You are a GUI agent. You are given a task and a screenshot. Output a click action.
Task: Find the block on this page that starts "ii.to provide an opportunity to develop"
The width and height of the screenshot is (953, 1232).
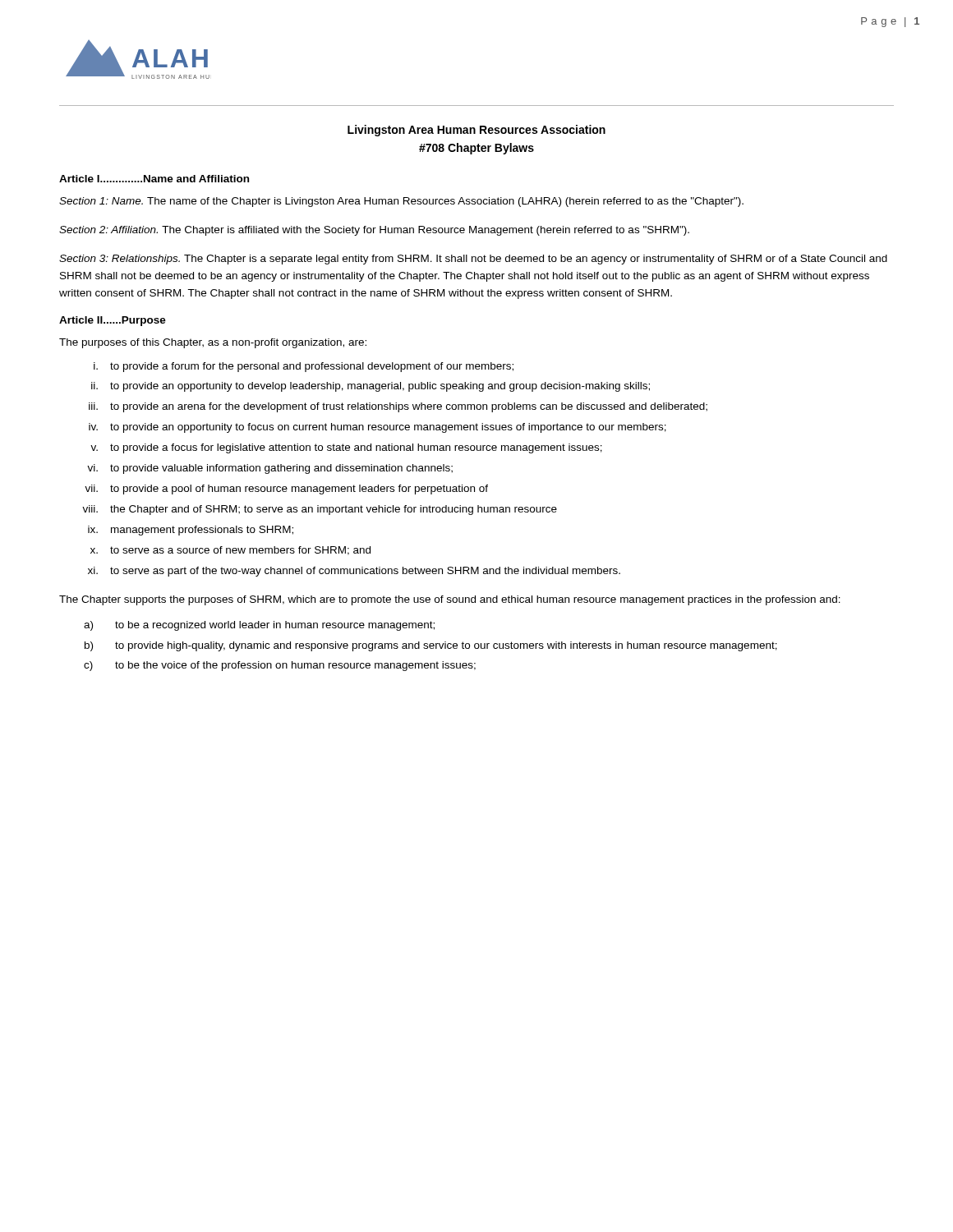click(x=476, y=387)
